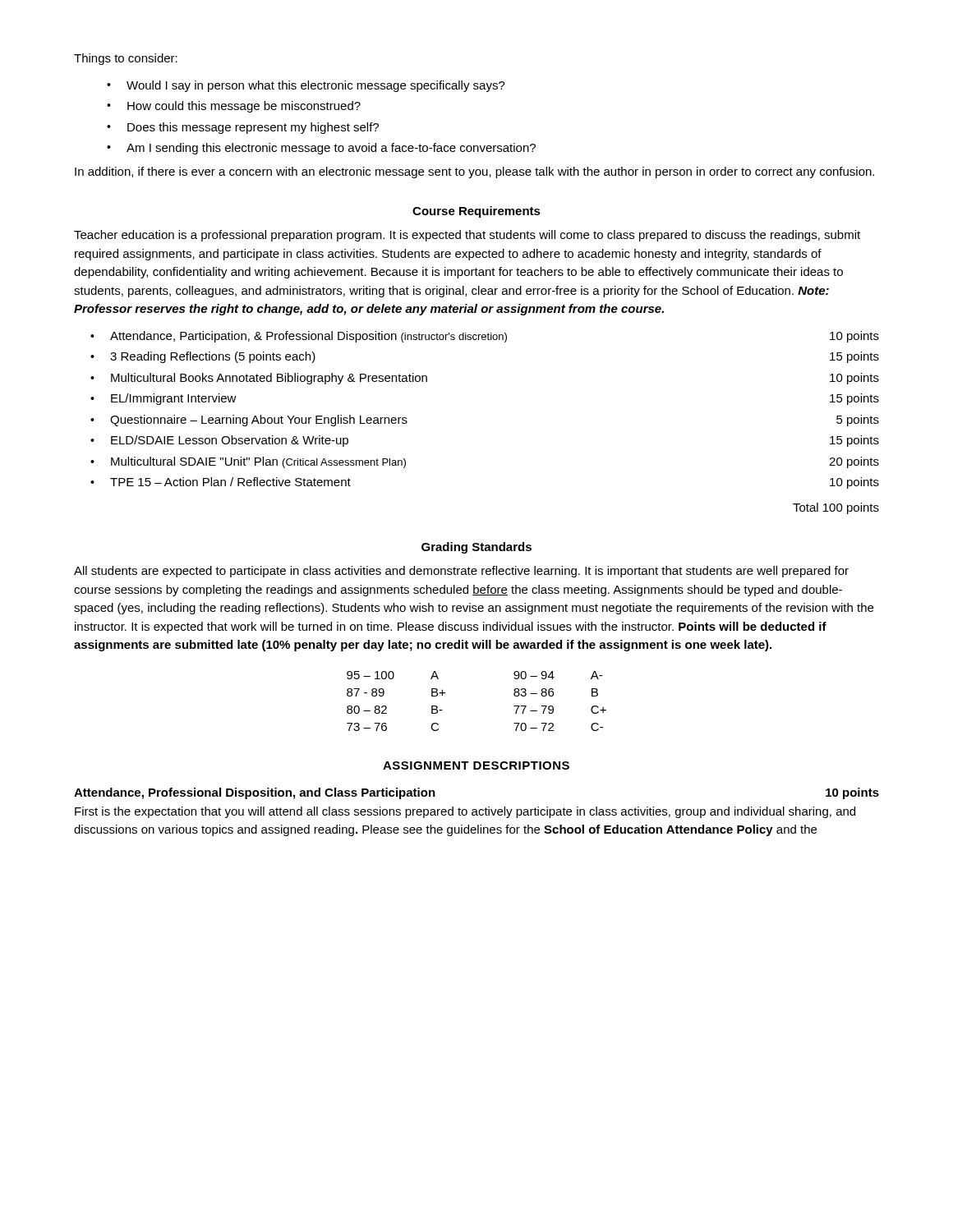Navigate to the passage starting "•Multicultural Books Annotated Bibliography & Presentation"
Image resolution: width=953 pixels, height=1232 pixels.
(x=267, y=378)
